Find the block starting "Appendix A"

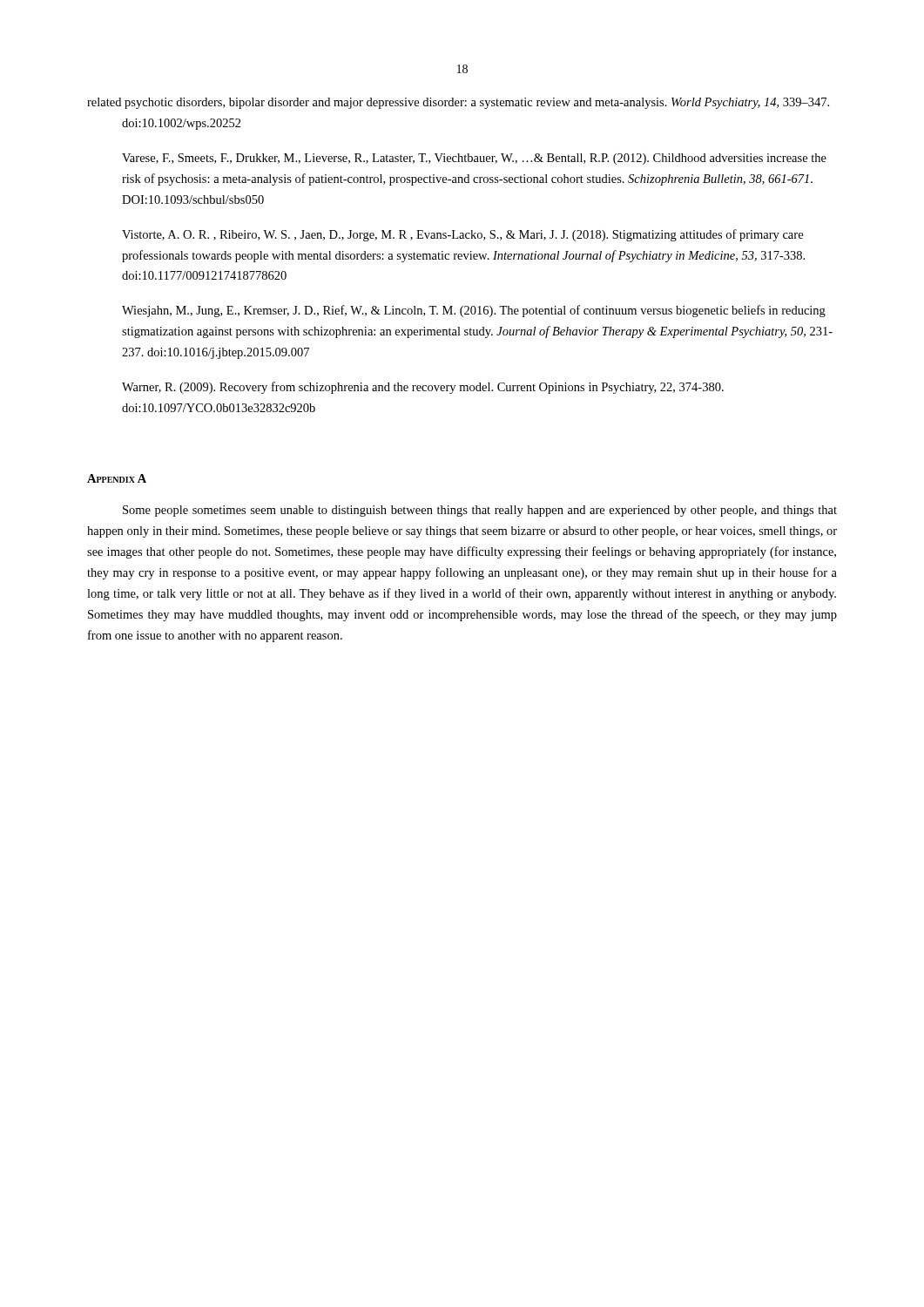point(117,478)
